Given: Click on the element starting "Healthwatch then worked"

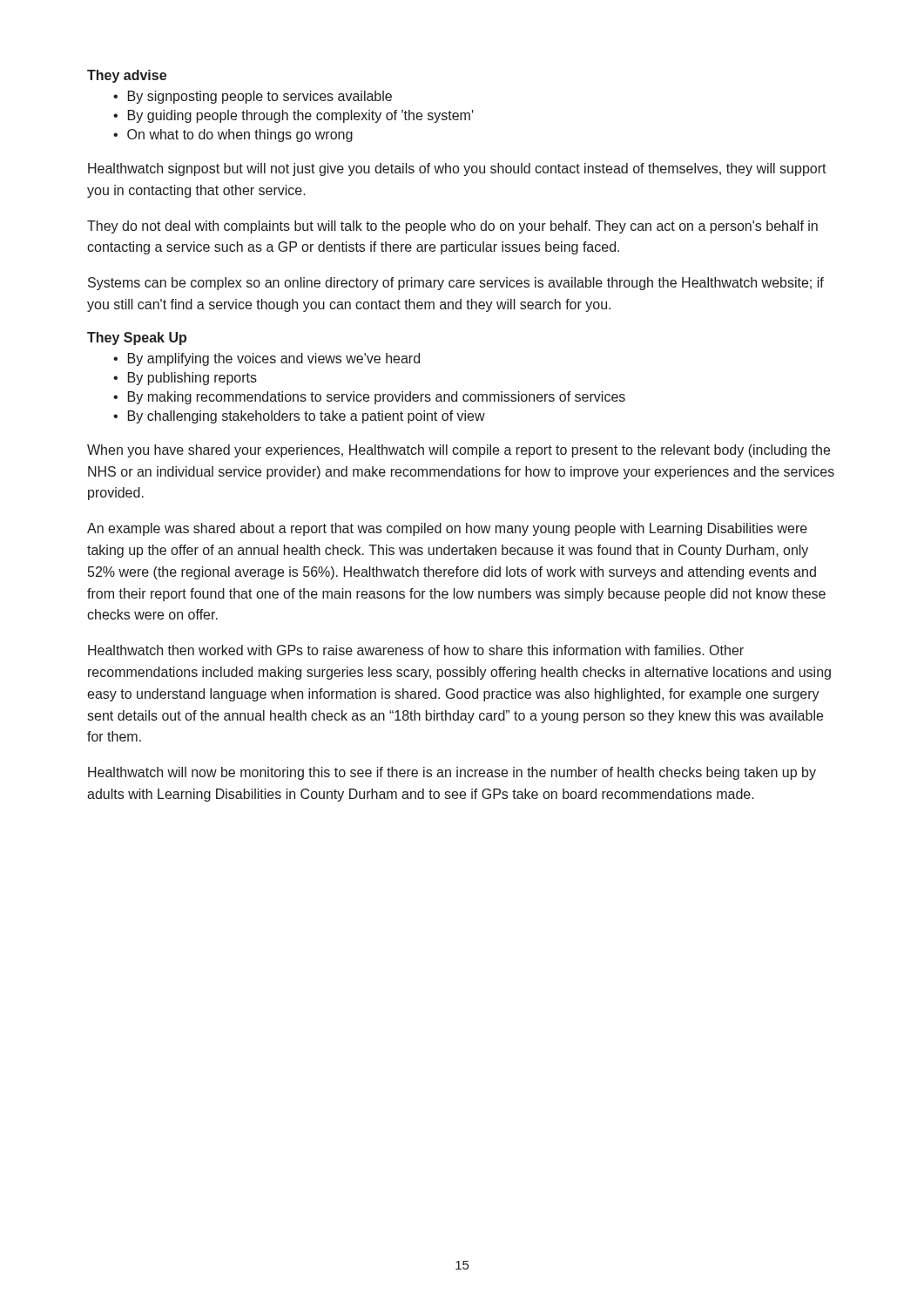Looking at the screenshot, I should 459,694.
